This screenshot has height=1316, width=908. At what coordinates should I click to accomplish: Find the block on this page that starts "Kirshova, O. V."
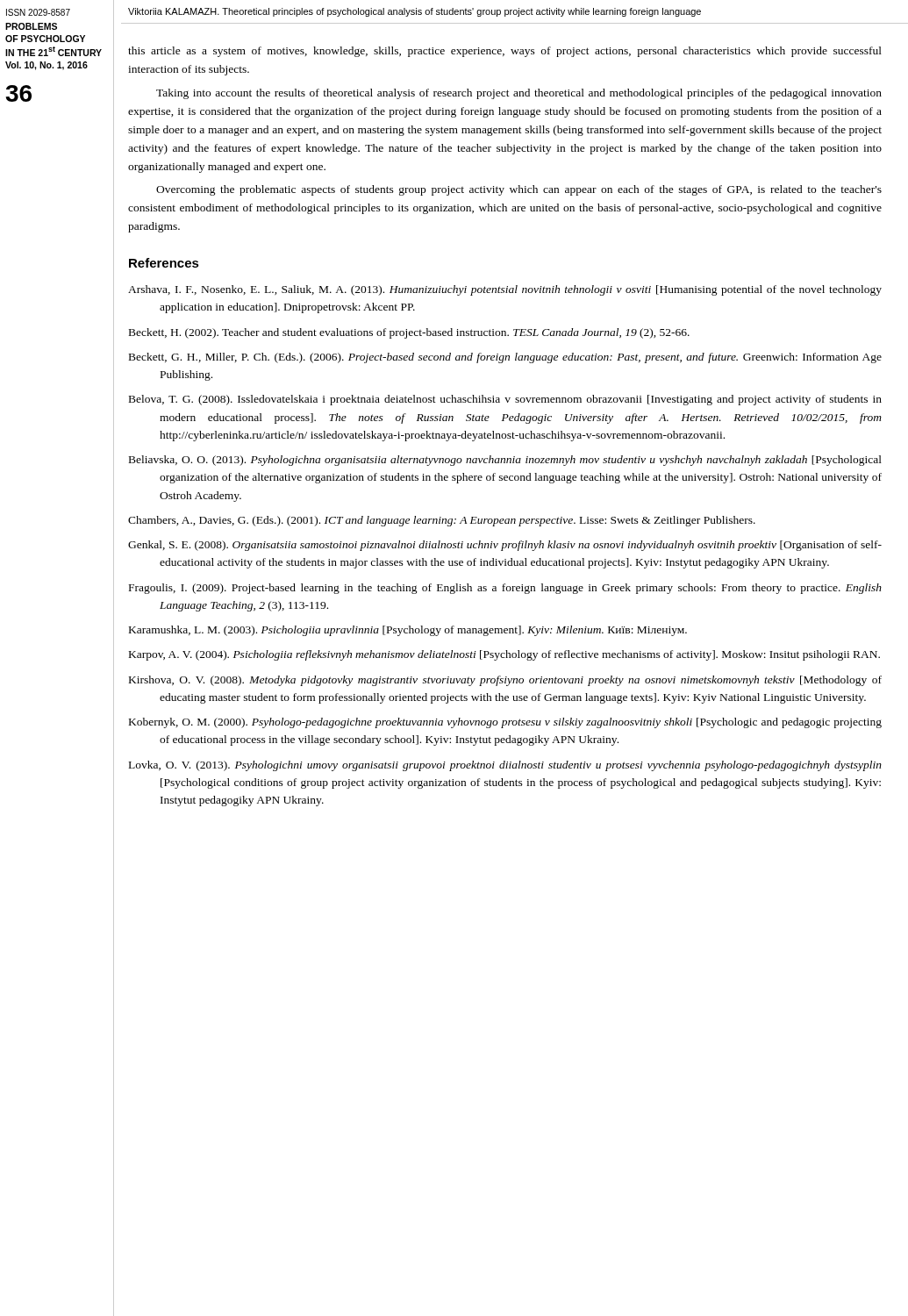505,688
